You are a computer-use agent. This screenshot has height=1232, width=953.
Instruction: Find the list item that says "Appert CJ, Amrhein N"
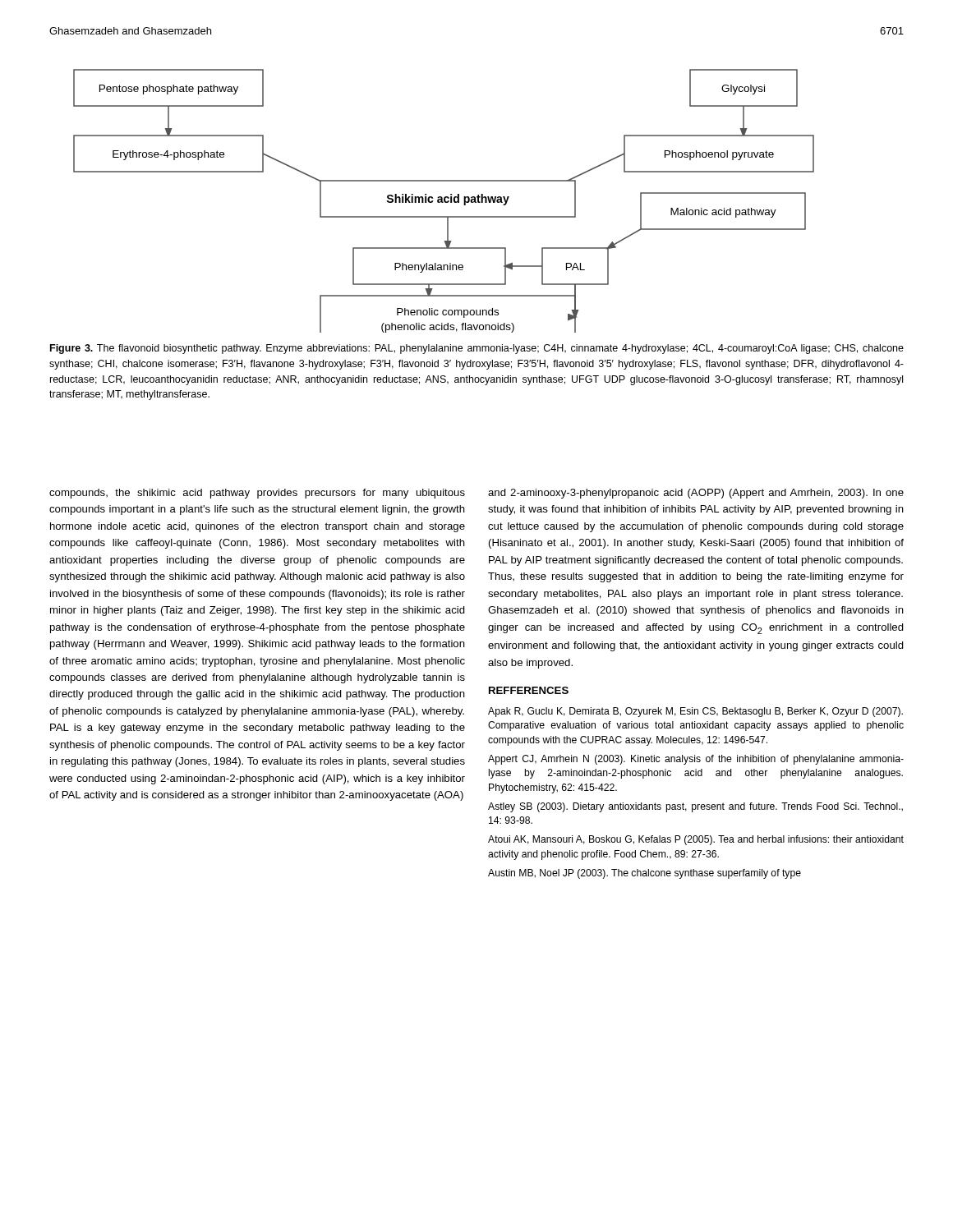(x=696, y=773)
